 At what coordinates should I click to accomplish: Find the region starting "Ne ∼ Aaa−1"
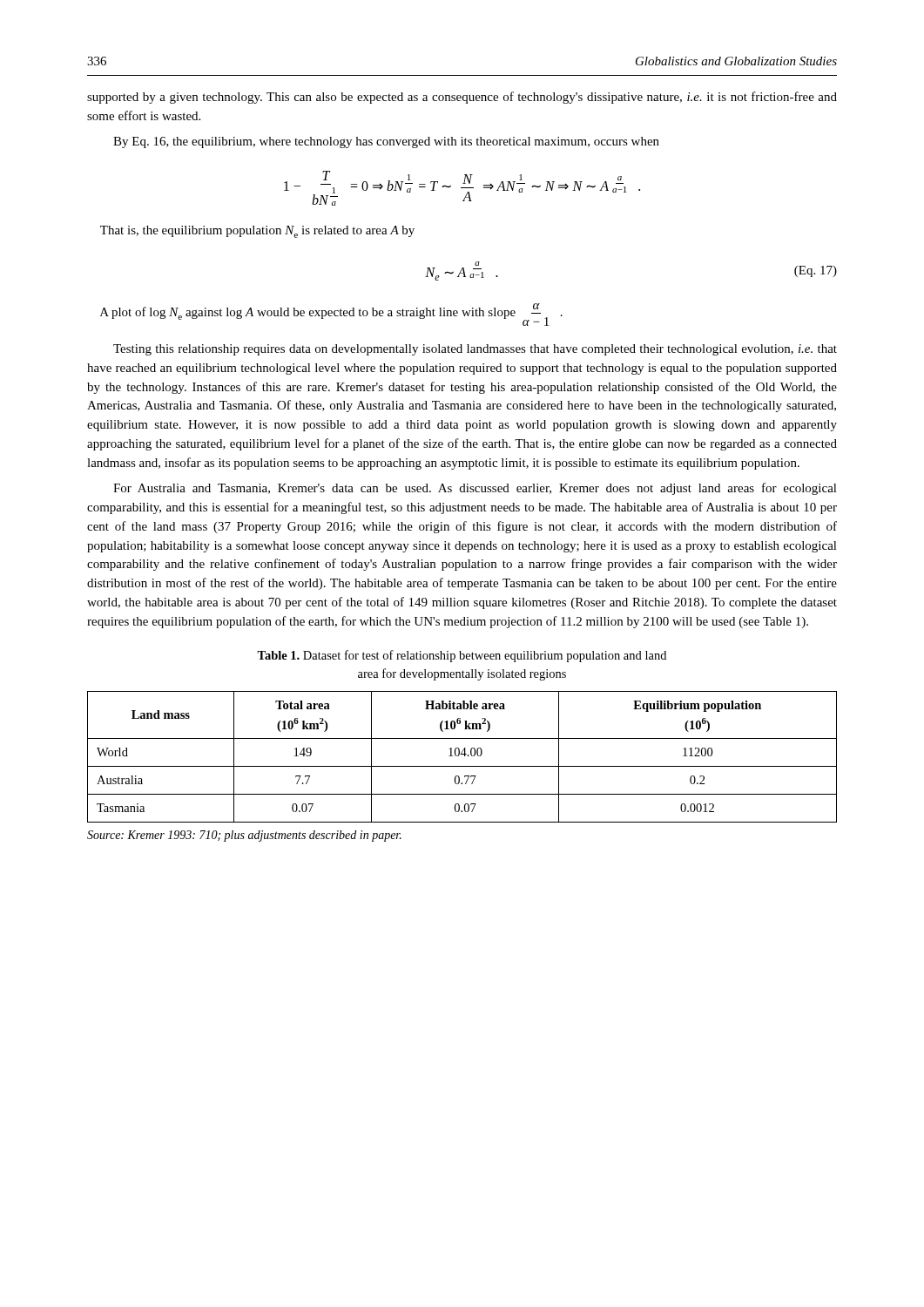click(462, 271)
